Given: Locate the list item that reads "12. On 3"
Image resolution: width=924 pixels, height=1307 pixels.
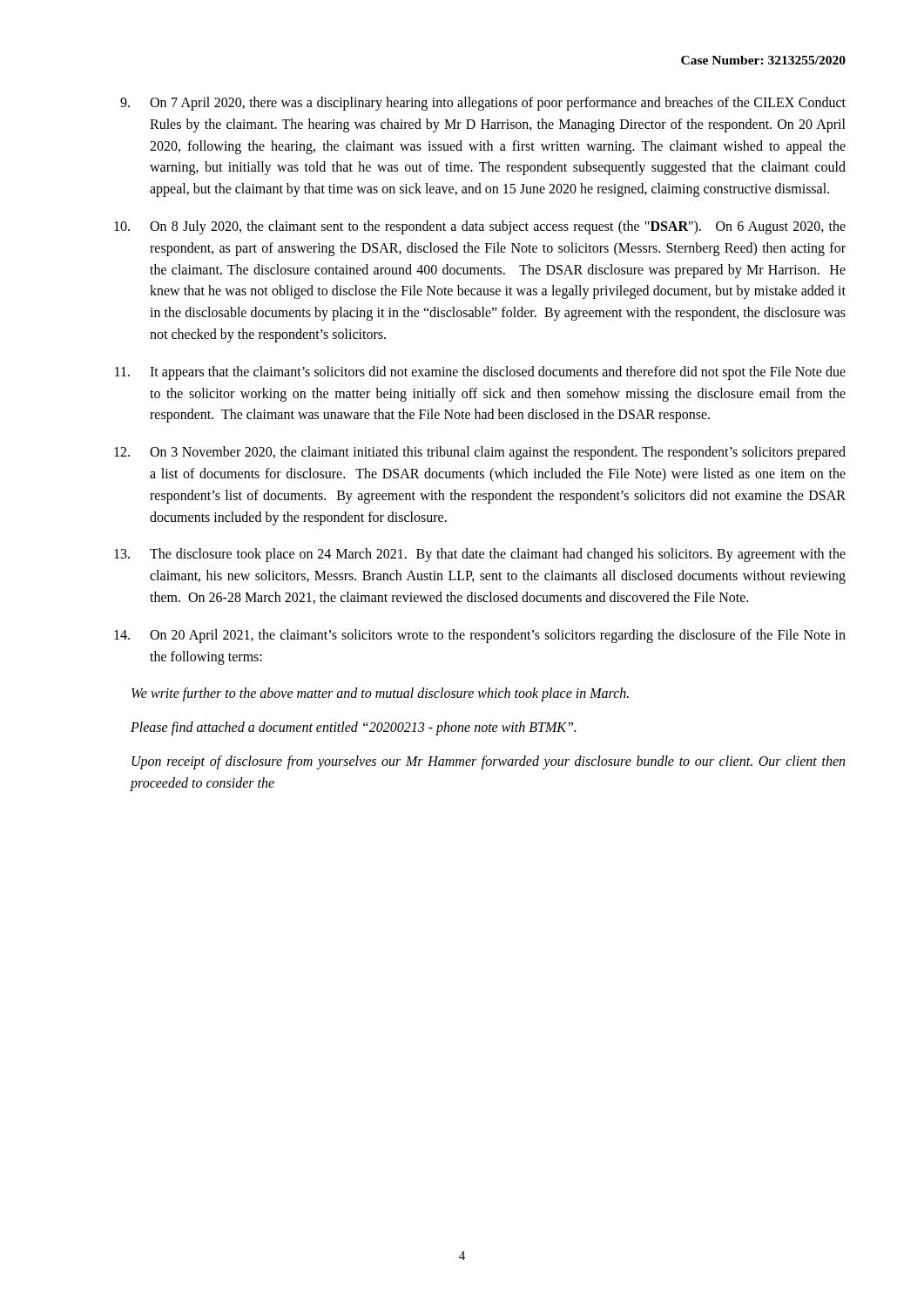Looking at the screenshot, I should tap(462, 485).
